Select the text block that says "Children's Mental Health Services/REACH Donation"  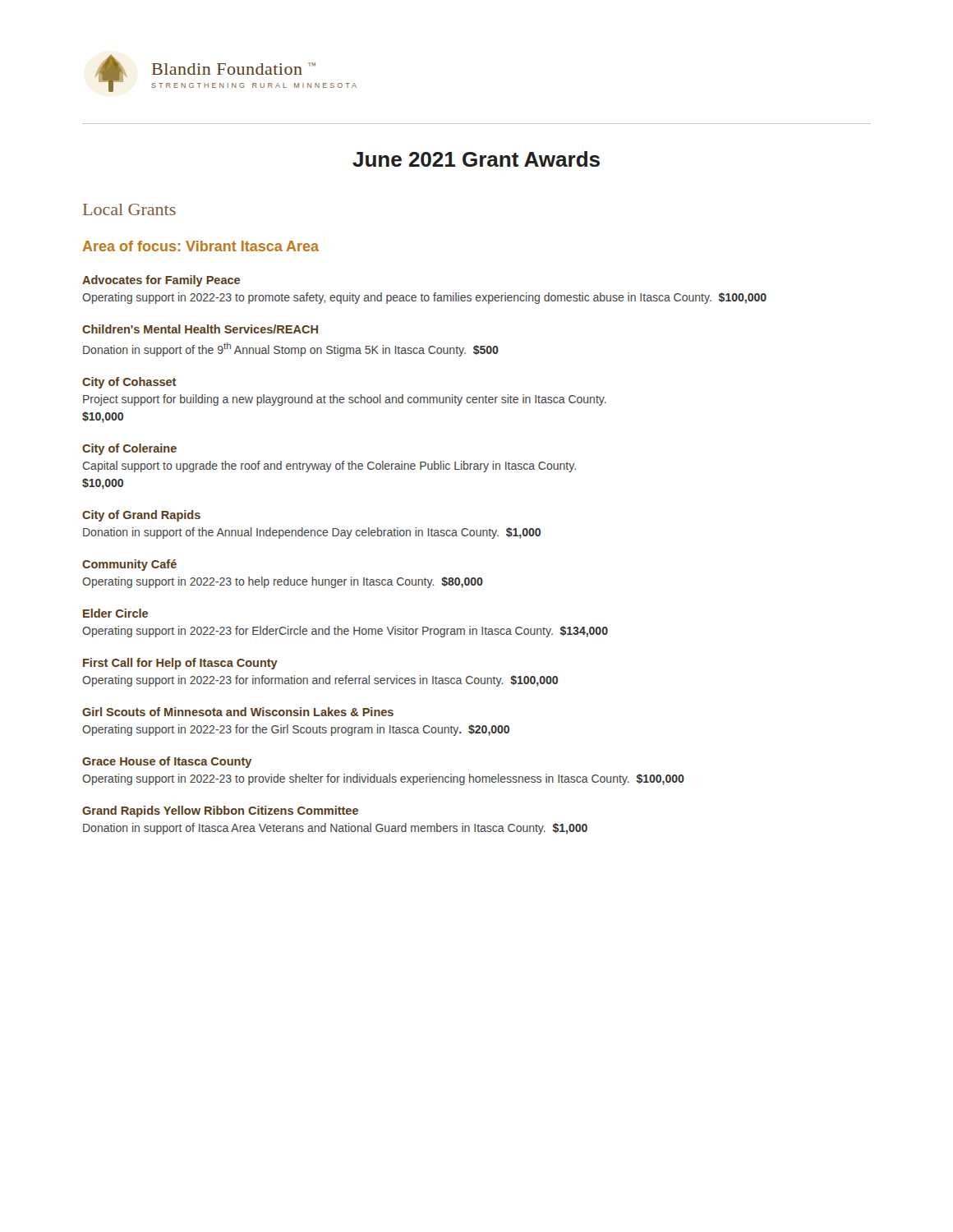(x=476, y=341)
